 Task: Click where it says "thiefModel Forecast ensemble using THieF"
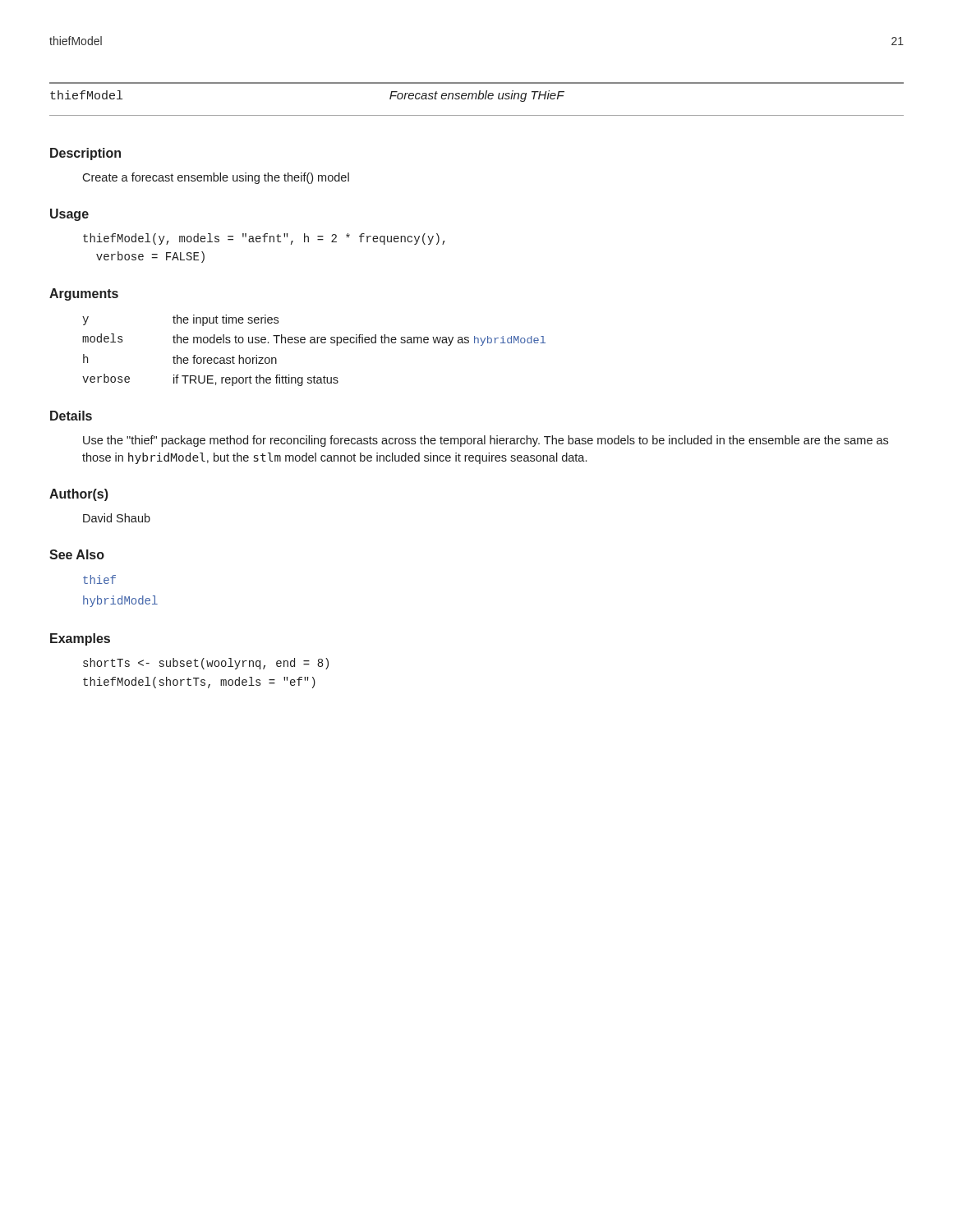pos(476,96)
